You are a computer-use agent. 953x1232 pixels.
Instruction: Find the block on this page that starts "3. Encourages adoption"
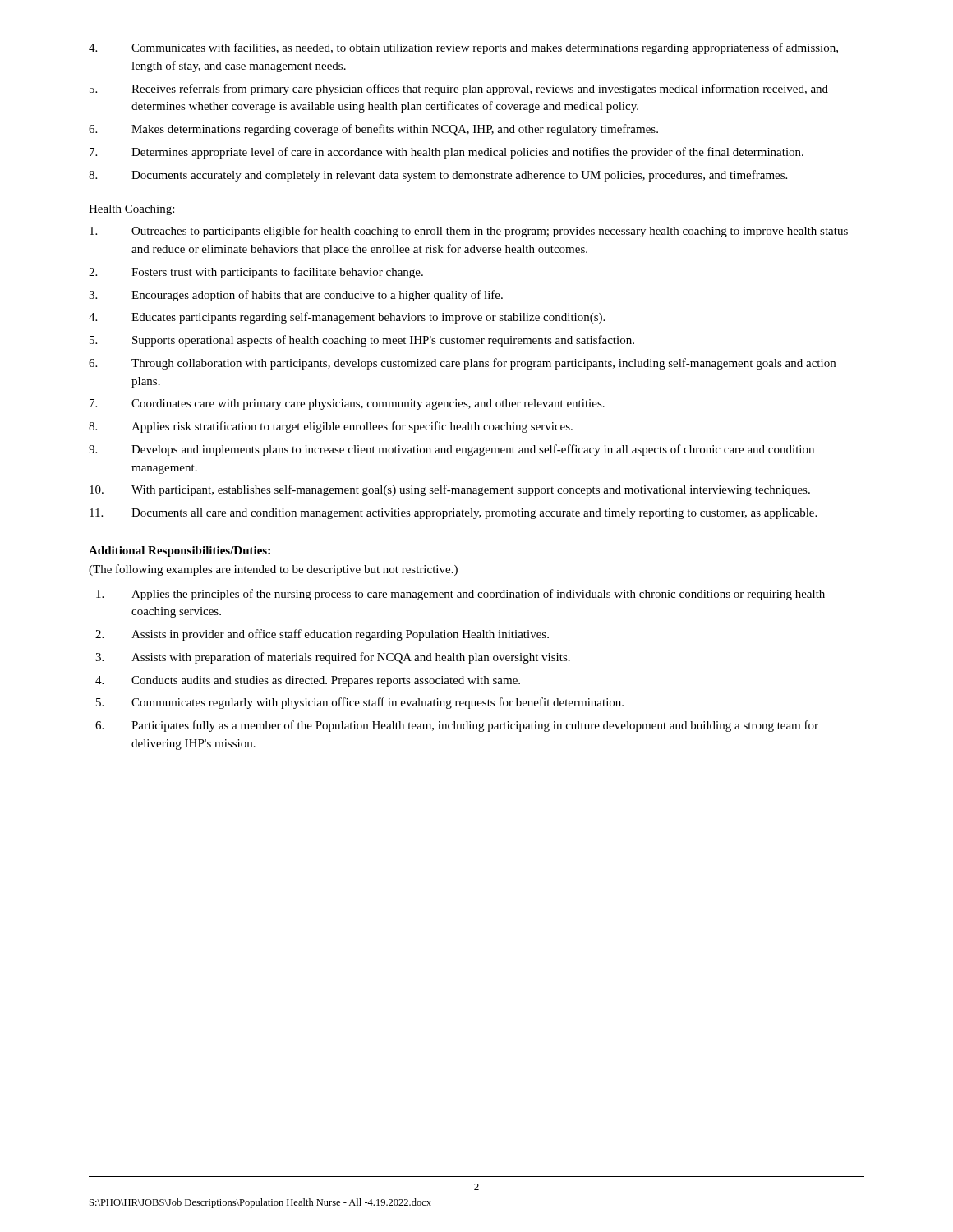pyautogui.click(x=476, y=295)
